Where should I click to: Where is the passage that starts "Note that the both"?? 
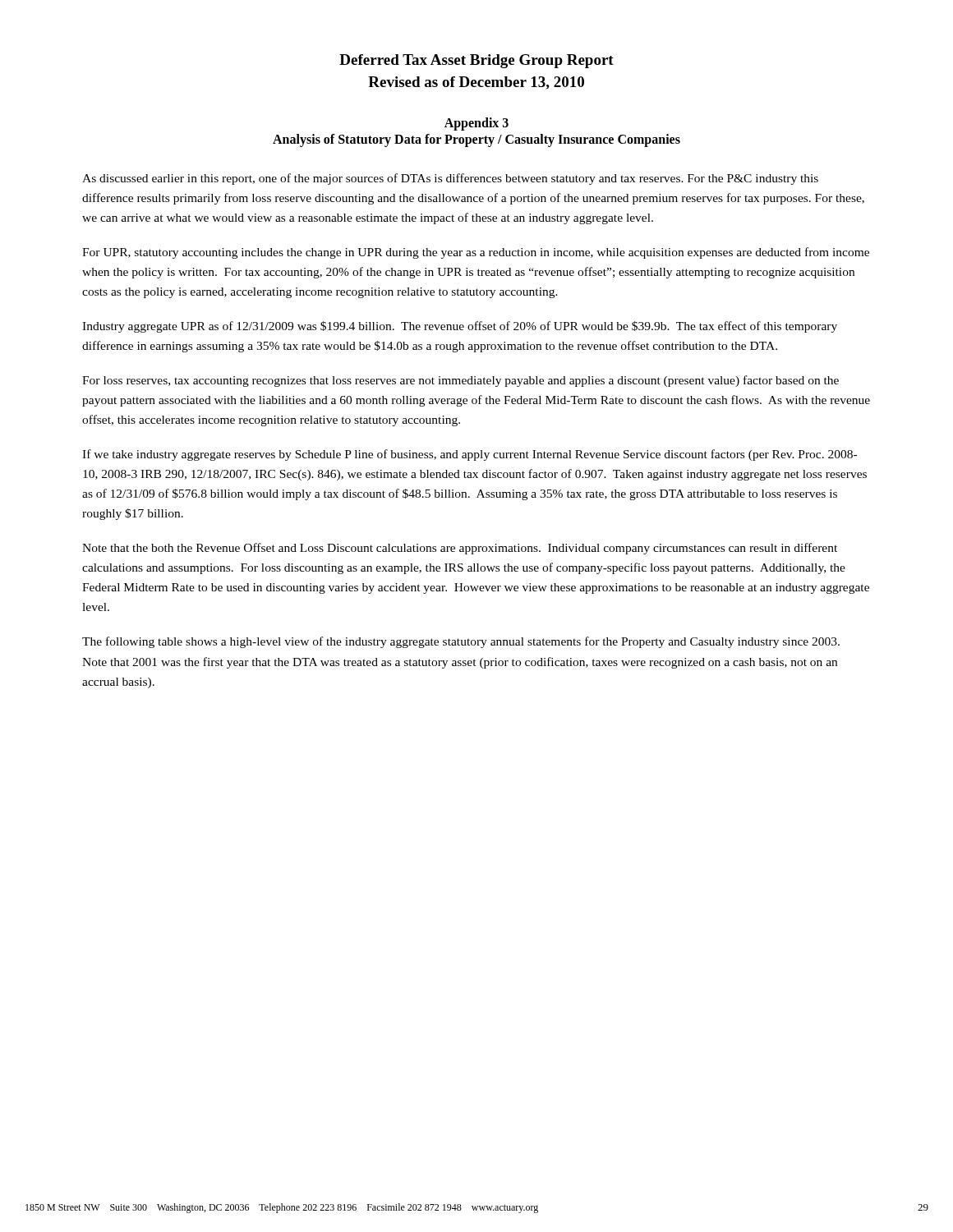[476, 577]
